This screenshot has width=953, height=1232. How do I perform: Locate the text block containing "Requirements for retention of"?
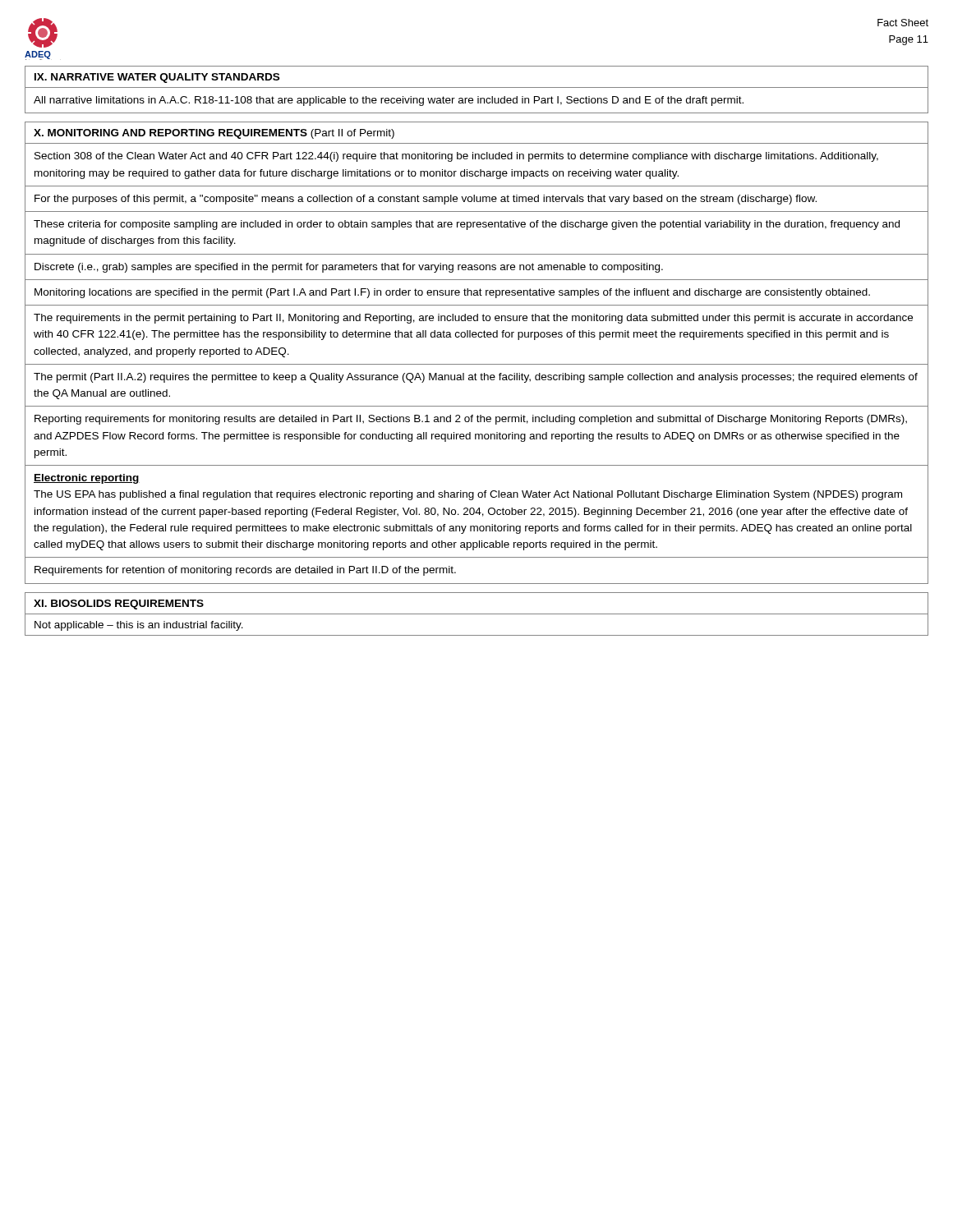(x=245, y=570)
